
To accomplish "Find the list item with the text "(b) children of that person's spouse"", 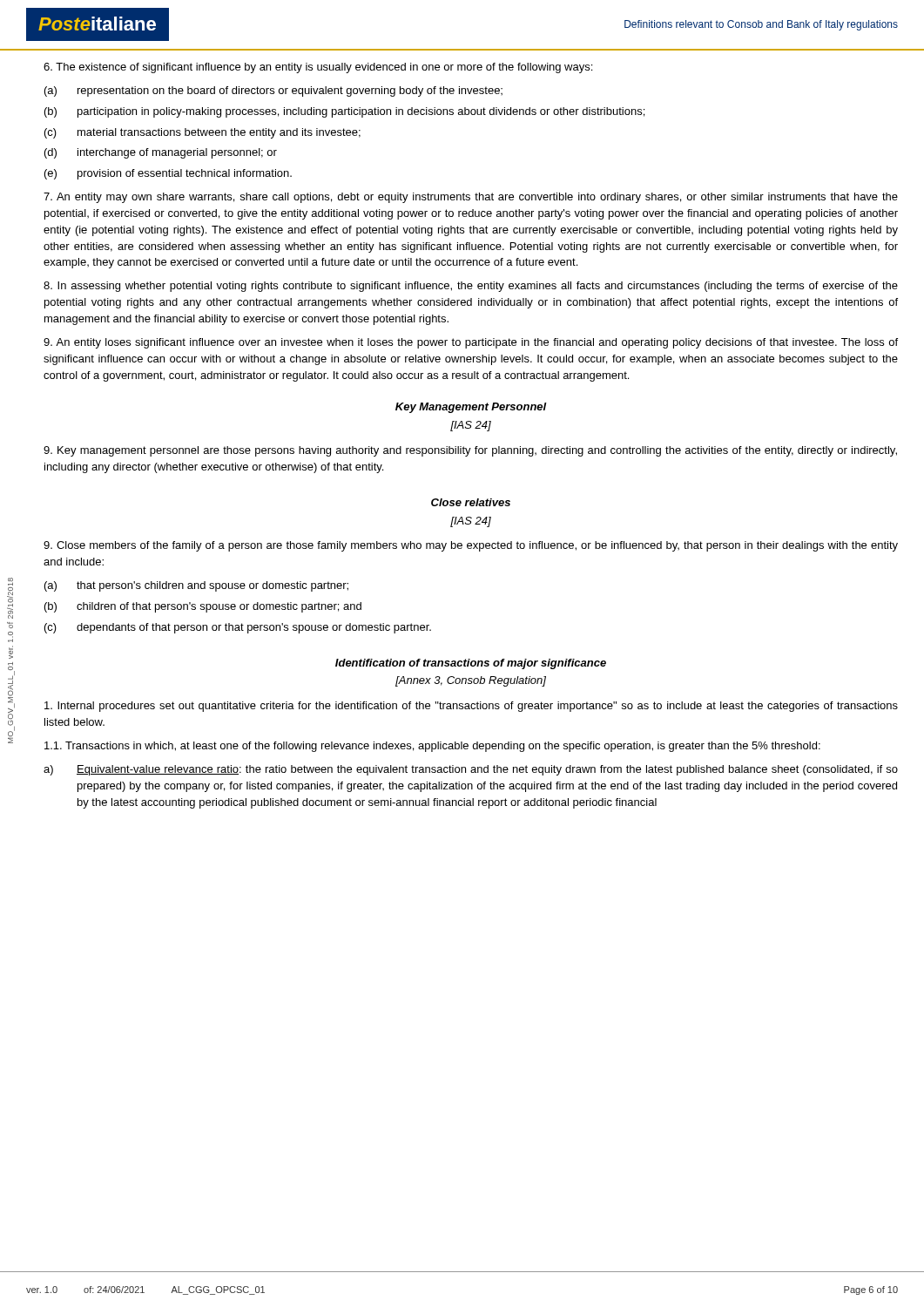I will [x=203, y=607].
